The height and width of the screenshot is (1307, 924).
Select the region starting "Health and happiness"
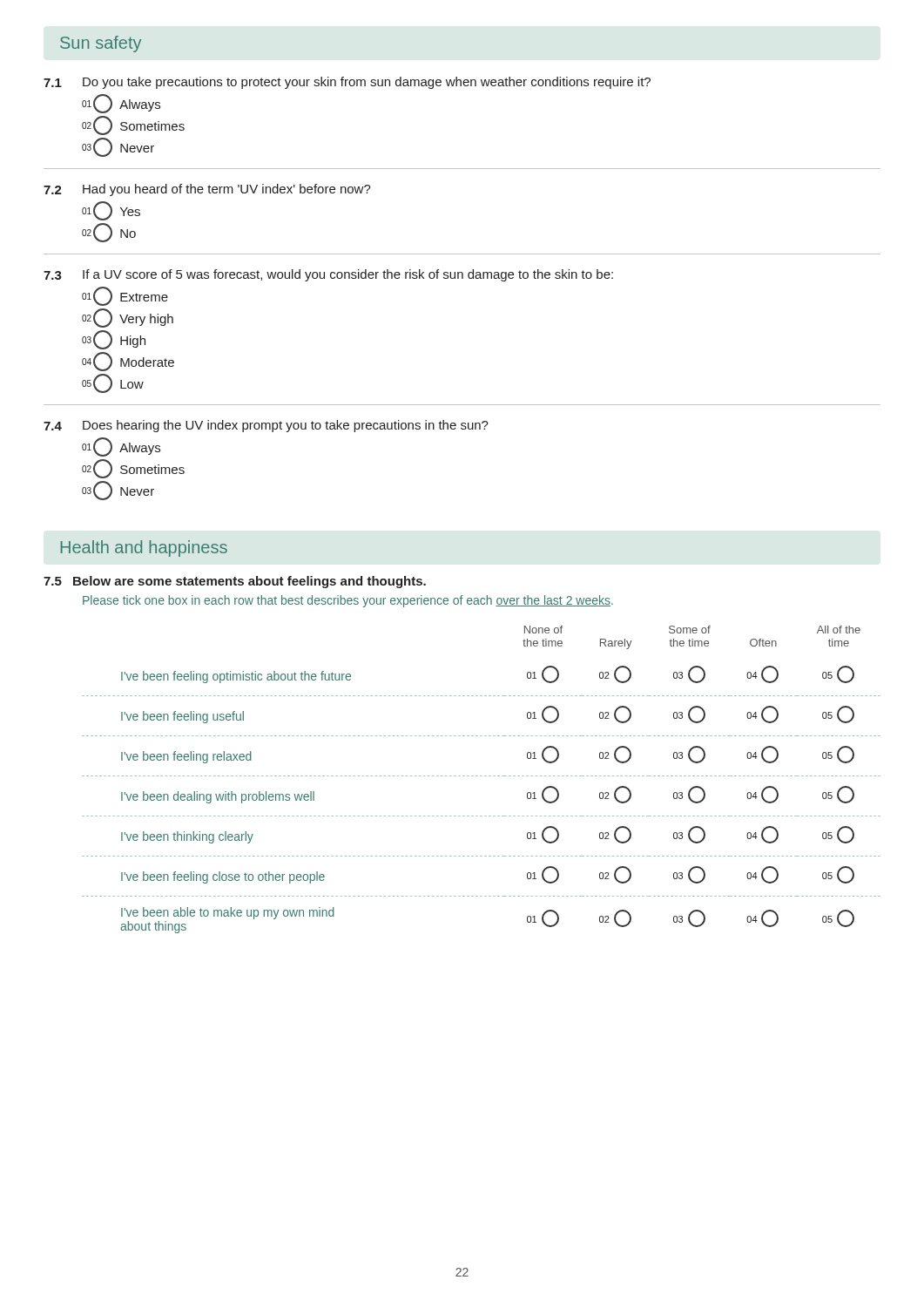(143, 547)
